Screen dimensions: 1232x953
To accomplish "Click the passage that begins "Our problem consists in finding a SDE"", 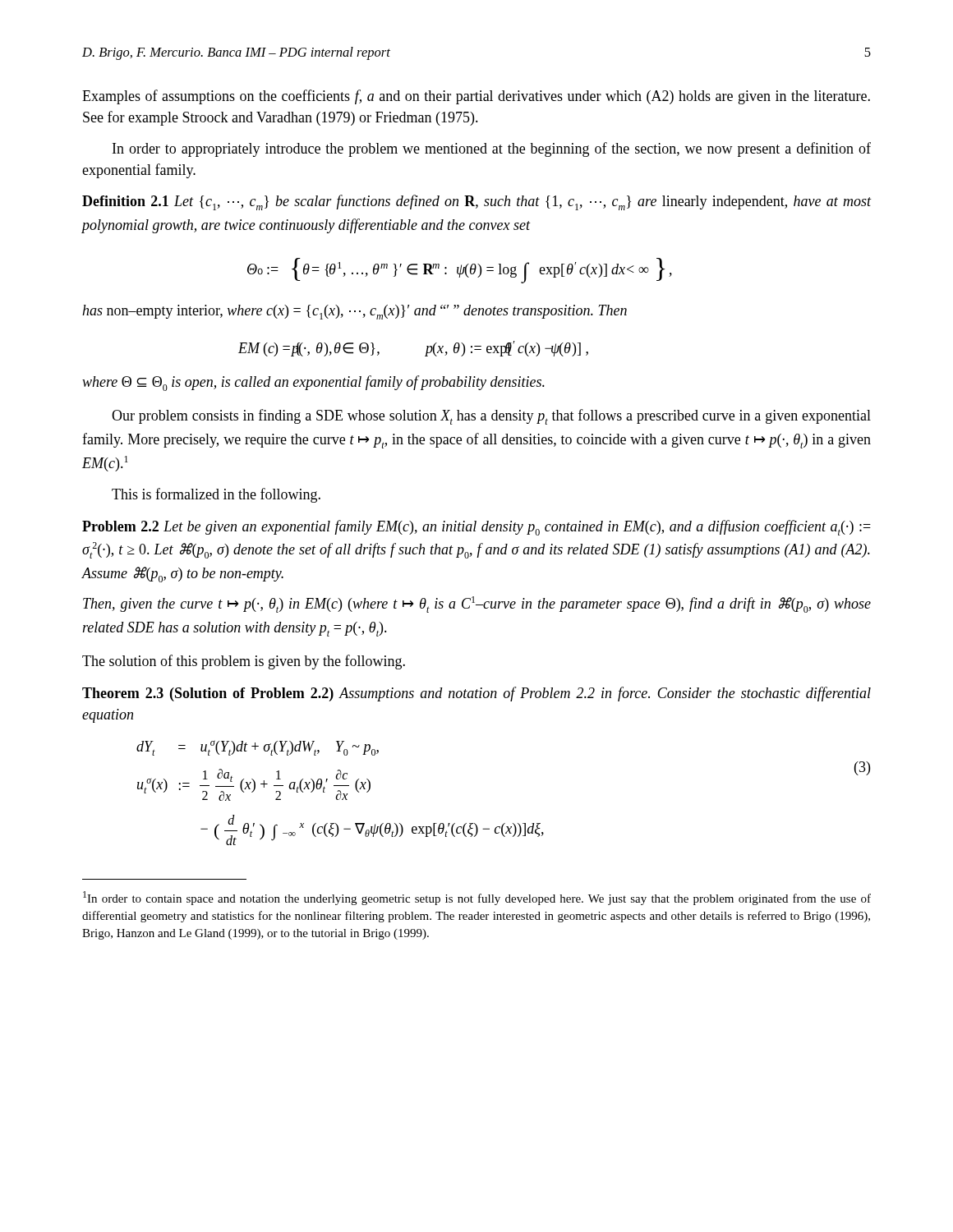I will click(x=476, y=440).
